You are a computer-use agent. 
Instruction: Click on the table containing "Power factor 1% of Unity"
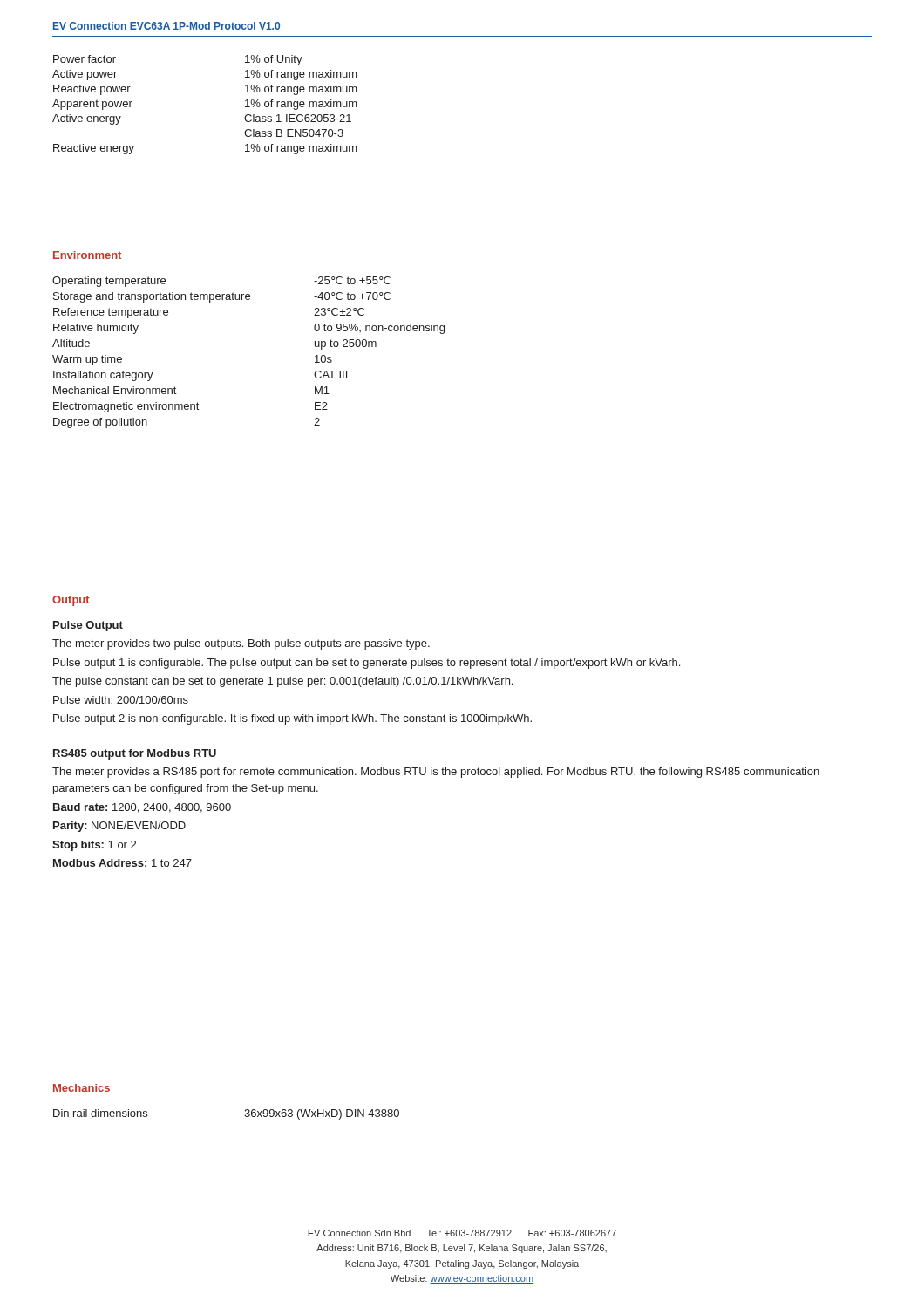pyautogui.click(x=462, y=104)
